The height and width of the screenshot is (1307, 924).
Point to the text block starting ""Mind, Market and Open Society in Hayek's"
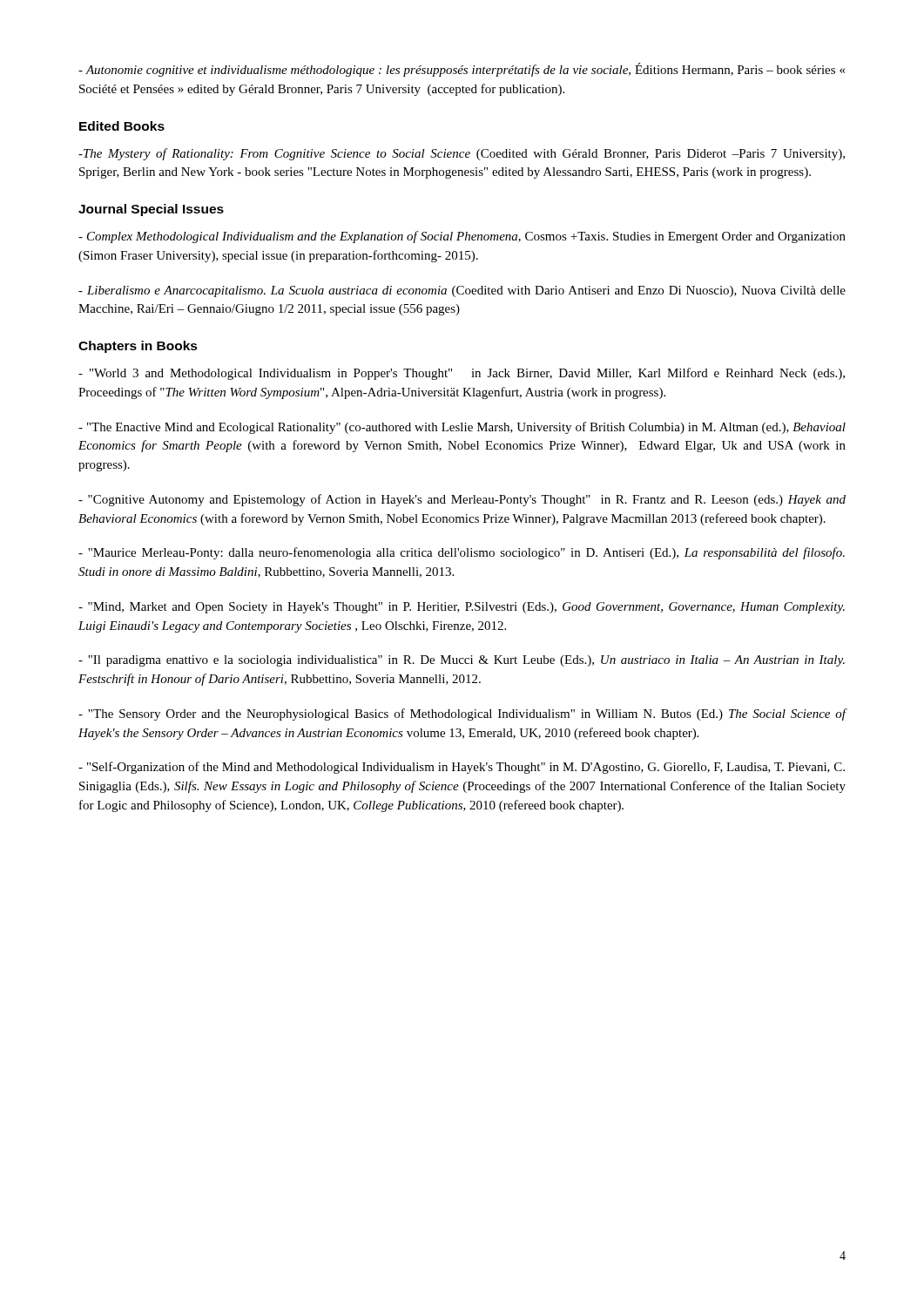click(462, 616)
